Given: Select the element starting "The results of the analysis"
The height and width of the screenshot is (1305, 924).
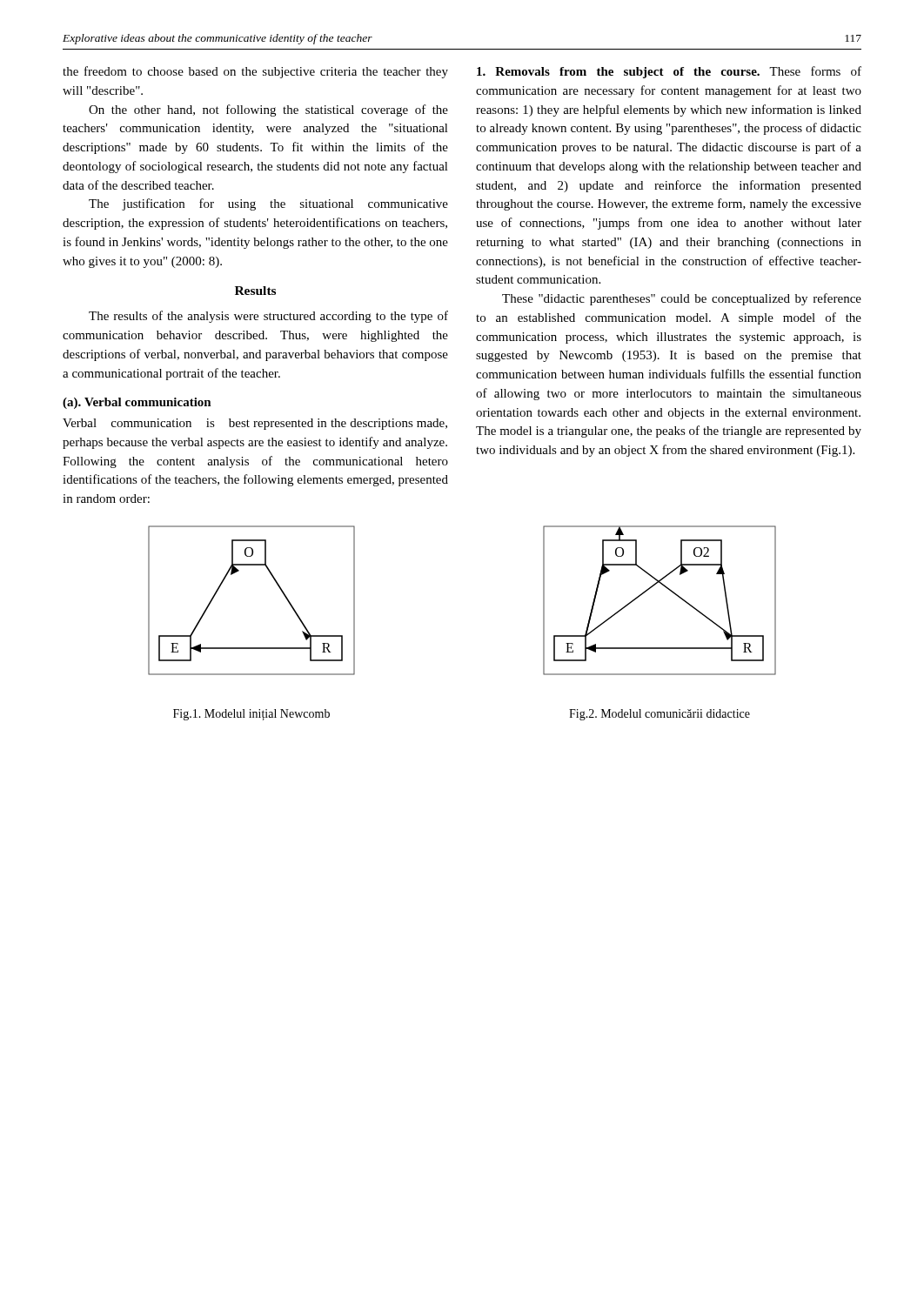Looking at the screenshot, I should [255, 345].
